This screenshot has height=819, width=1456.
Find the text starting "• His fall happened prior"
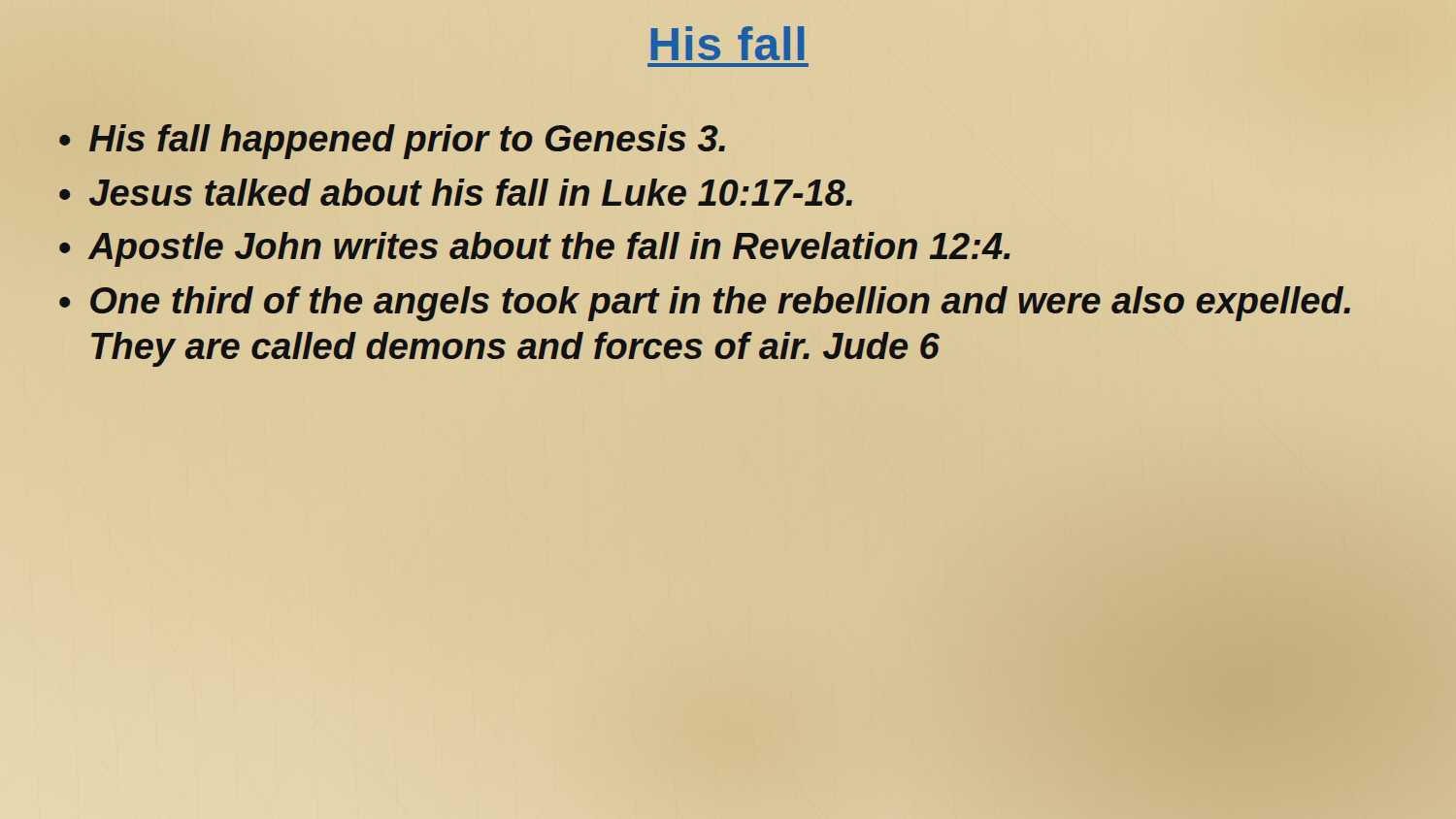coord(393,140)
